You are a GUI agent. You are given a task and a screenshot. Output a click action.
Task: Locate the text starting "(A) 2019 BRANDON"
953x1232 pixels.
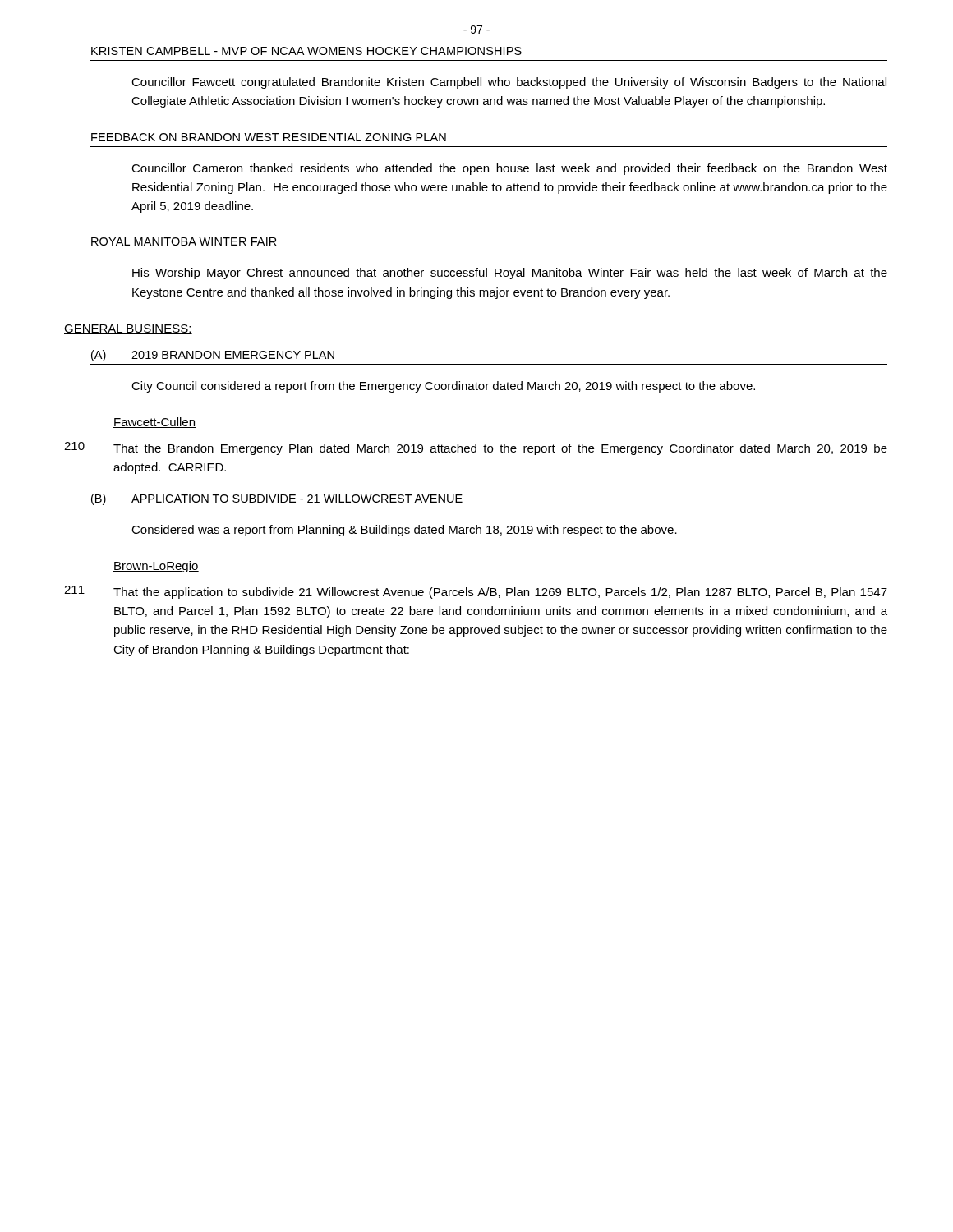pyautogui.click(x=489, y=355)
